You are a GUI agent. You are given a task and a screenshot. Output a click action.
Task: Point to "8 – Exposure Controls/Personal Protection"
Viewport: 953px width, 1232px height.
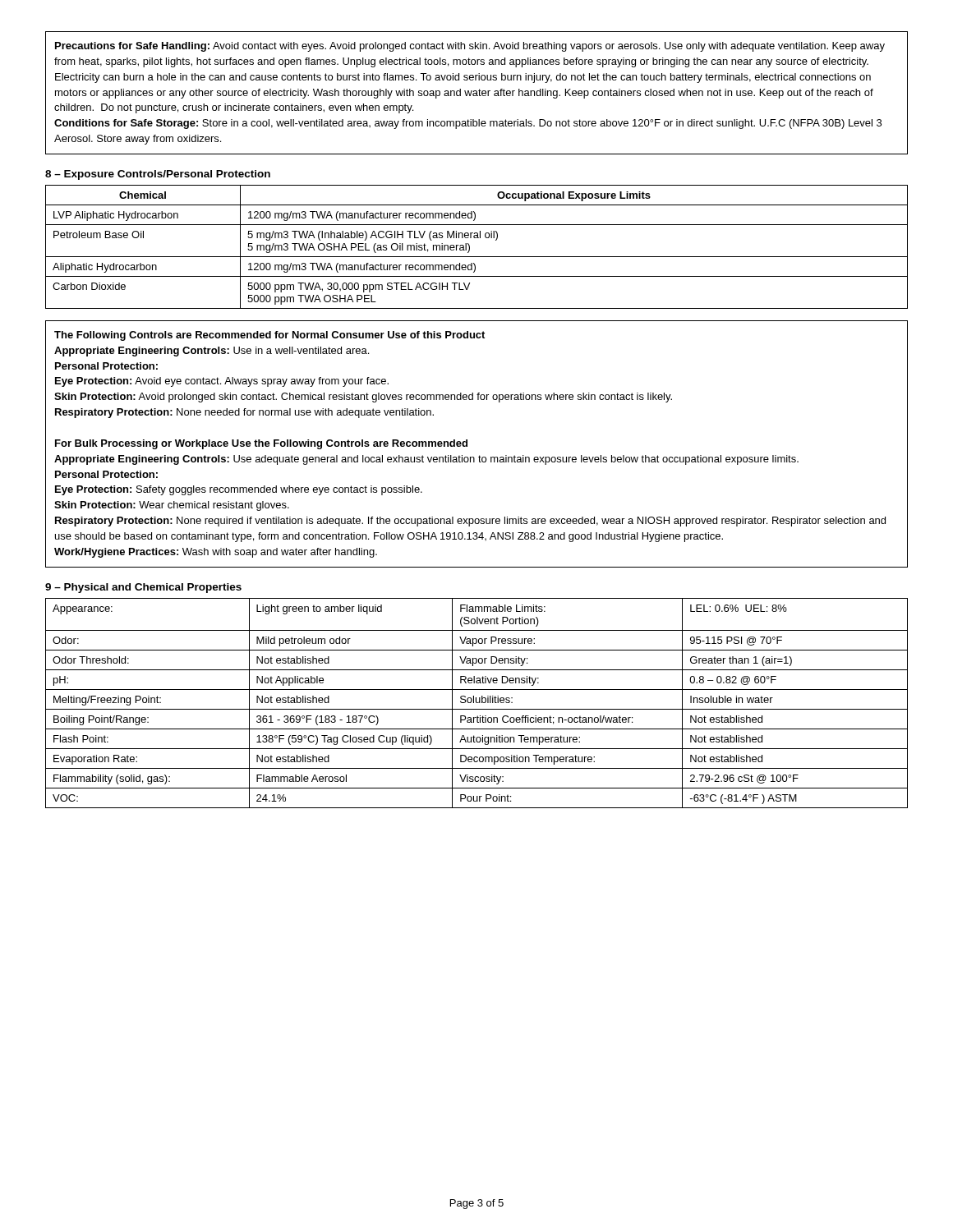158,174
